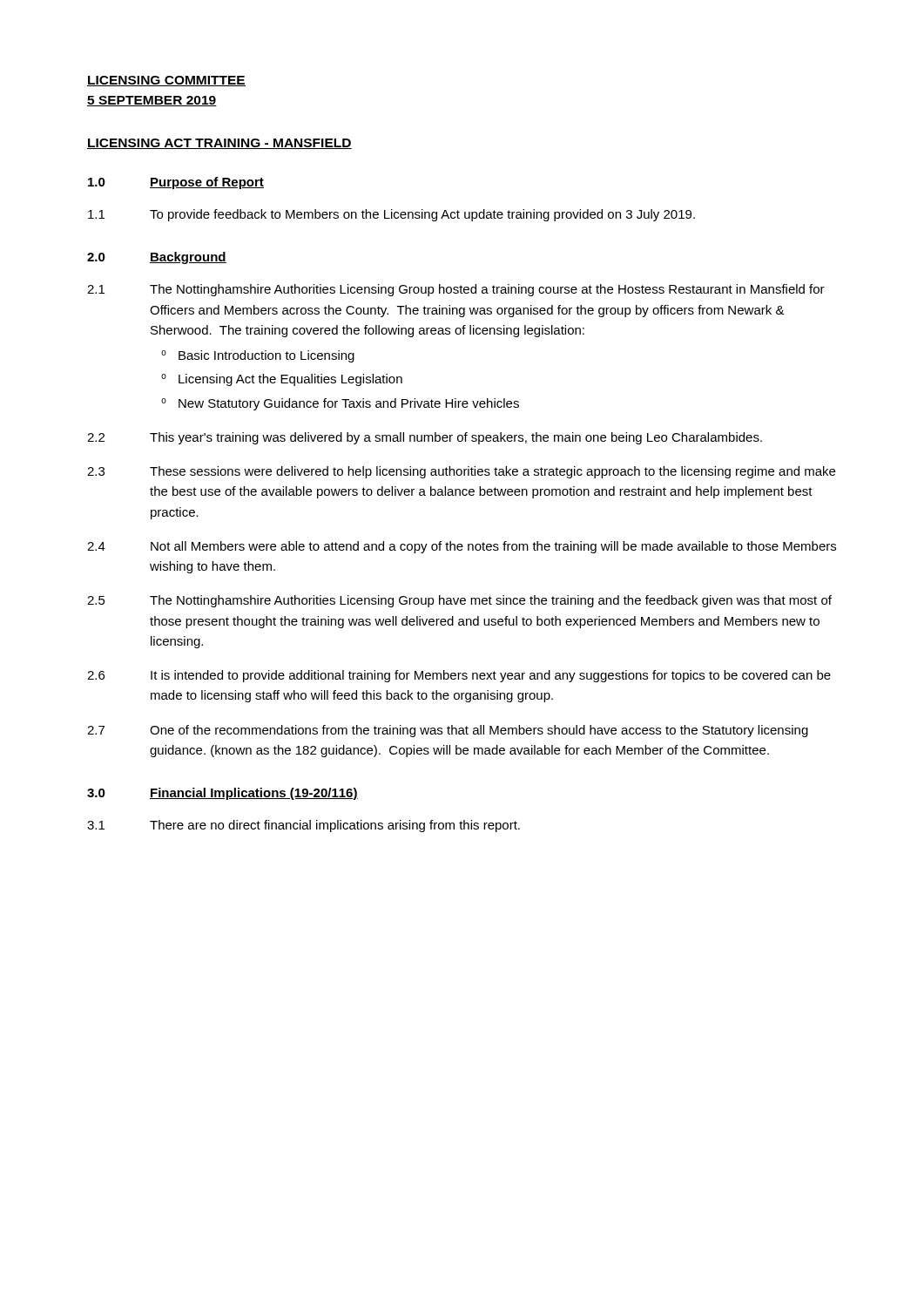Image resolution: width=924 pixels, height=1307 pixels.
Task: Find the text block that says "6 It is intended to provide additional training"
Action: (x=462, y=685)
